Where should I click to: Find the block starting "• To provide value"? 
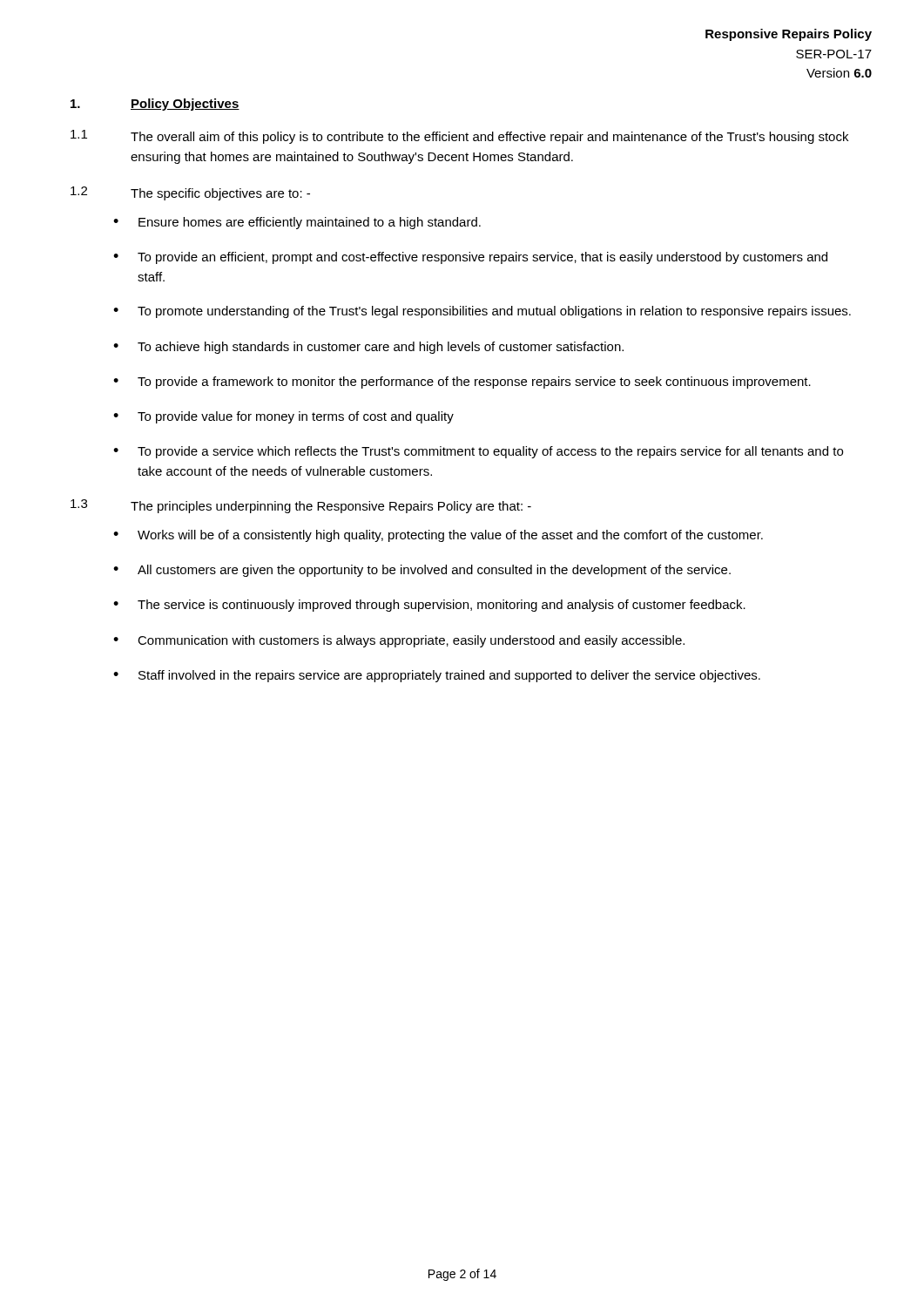pos(283,417)
